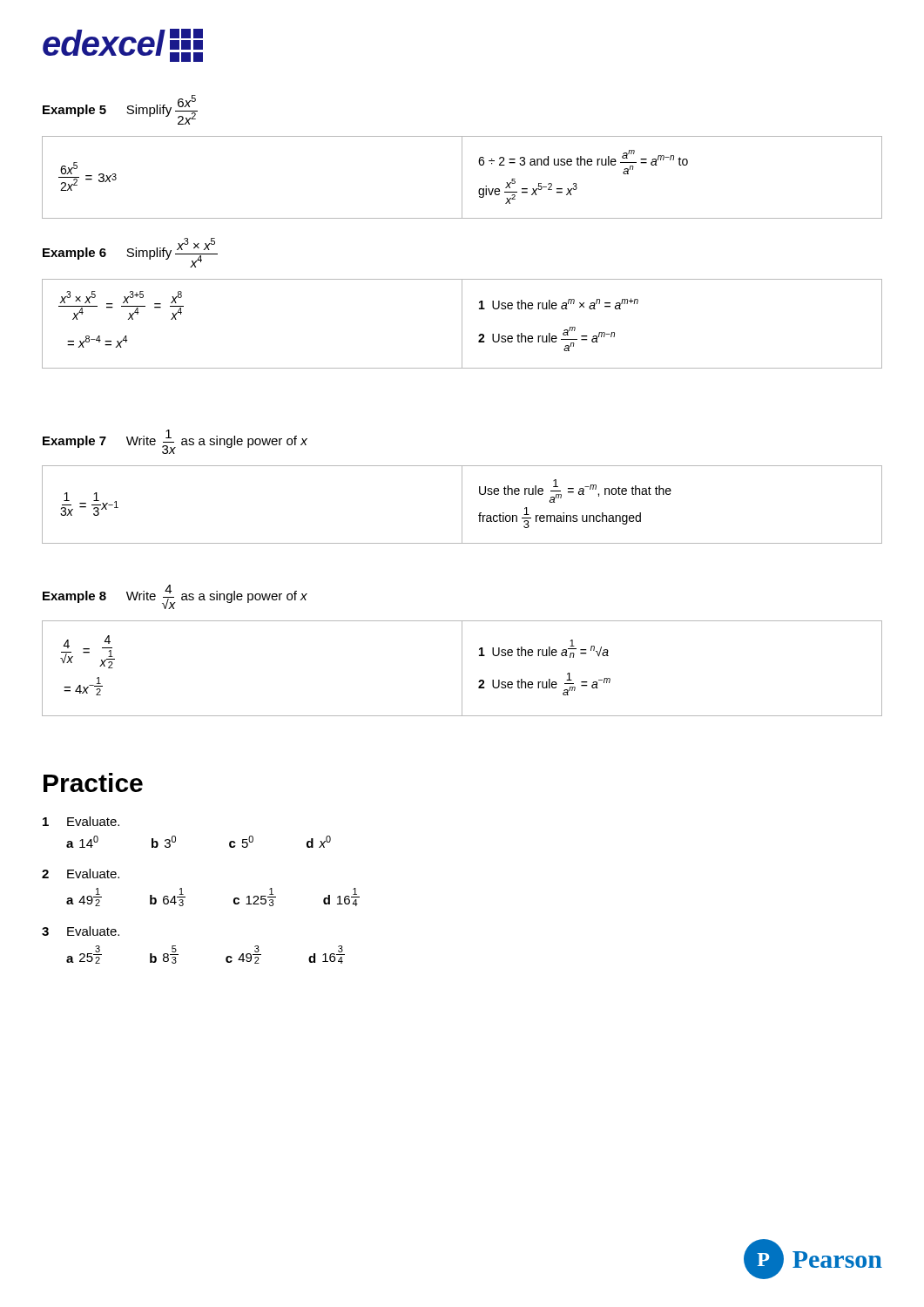The height and width of the screenshot is (1307, 924).
Task: Find the table that mentions "x3 × x5x4 ="
Action: 462,323
